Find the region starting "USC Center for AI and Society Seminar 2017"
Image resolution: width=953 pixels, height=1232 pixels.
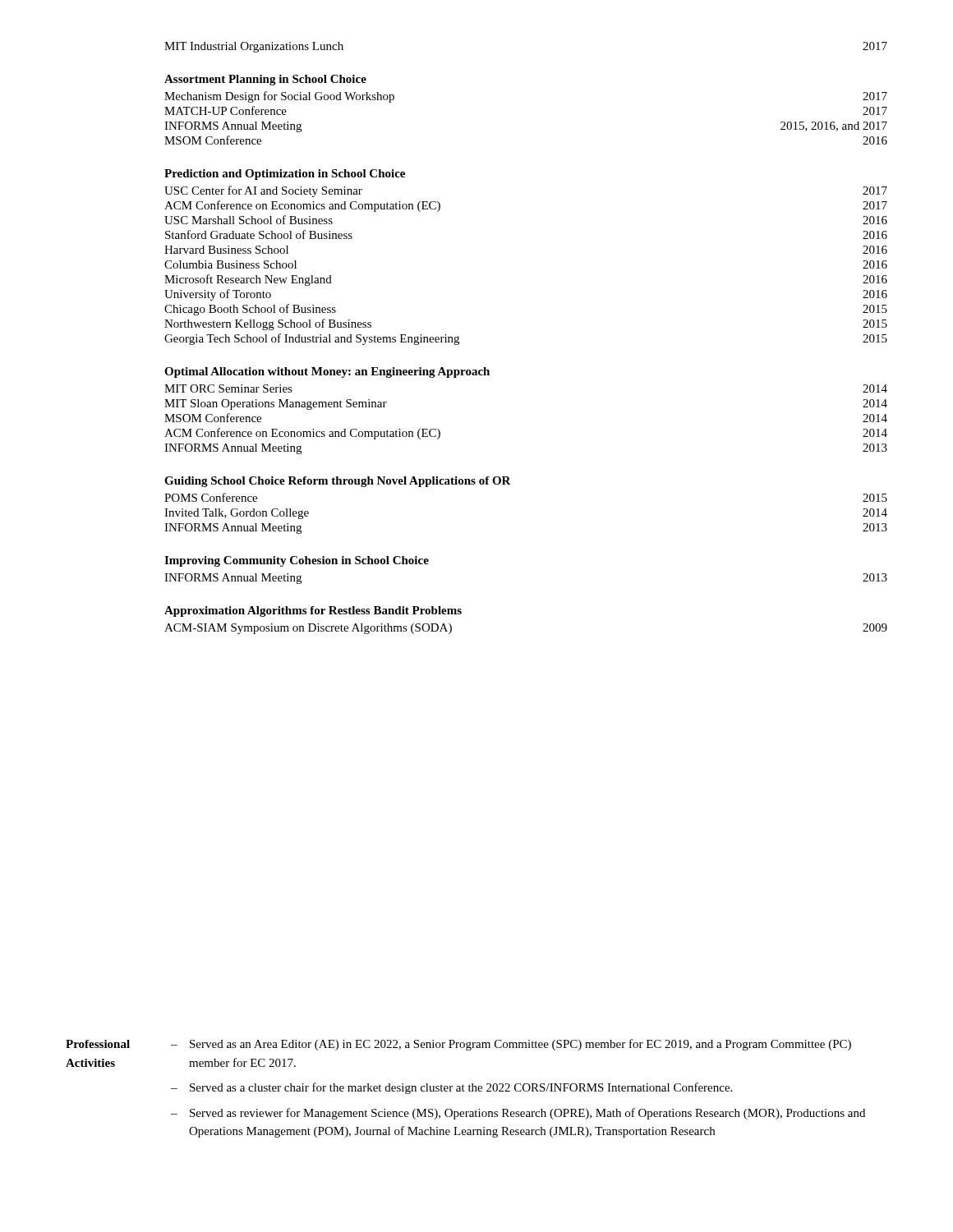[x=265, y=191]
